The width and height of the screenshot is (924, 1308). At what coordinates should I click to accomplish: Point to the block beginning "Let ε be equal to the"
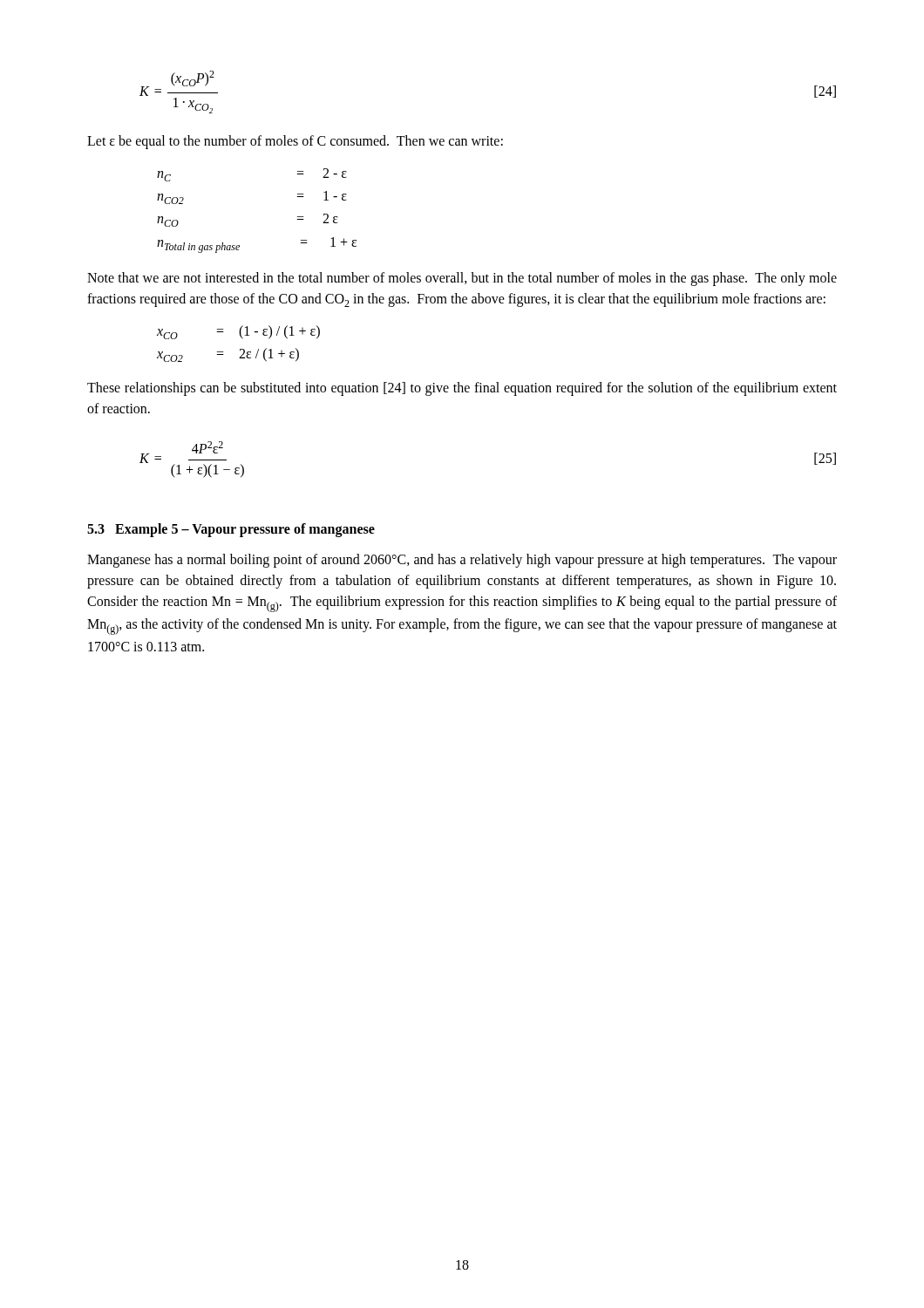pos(295,141)
